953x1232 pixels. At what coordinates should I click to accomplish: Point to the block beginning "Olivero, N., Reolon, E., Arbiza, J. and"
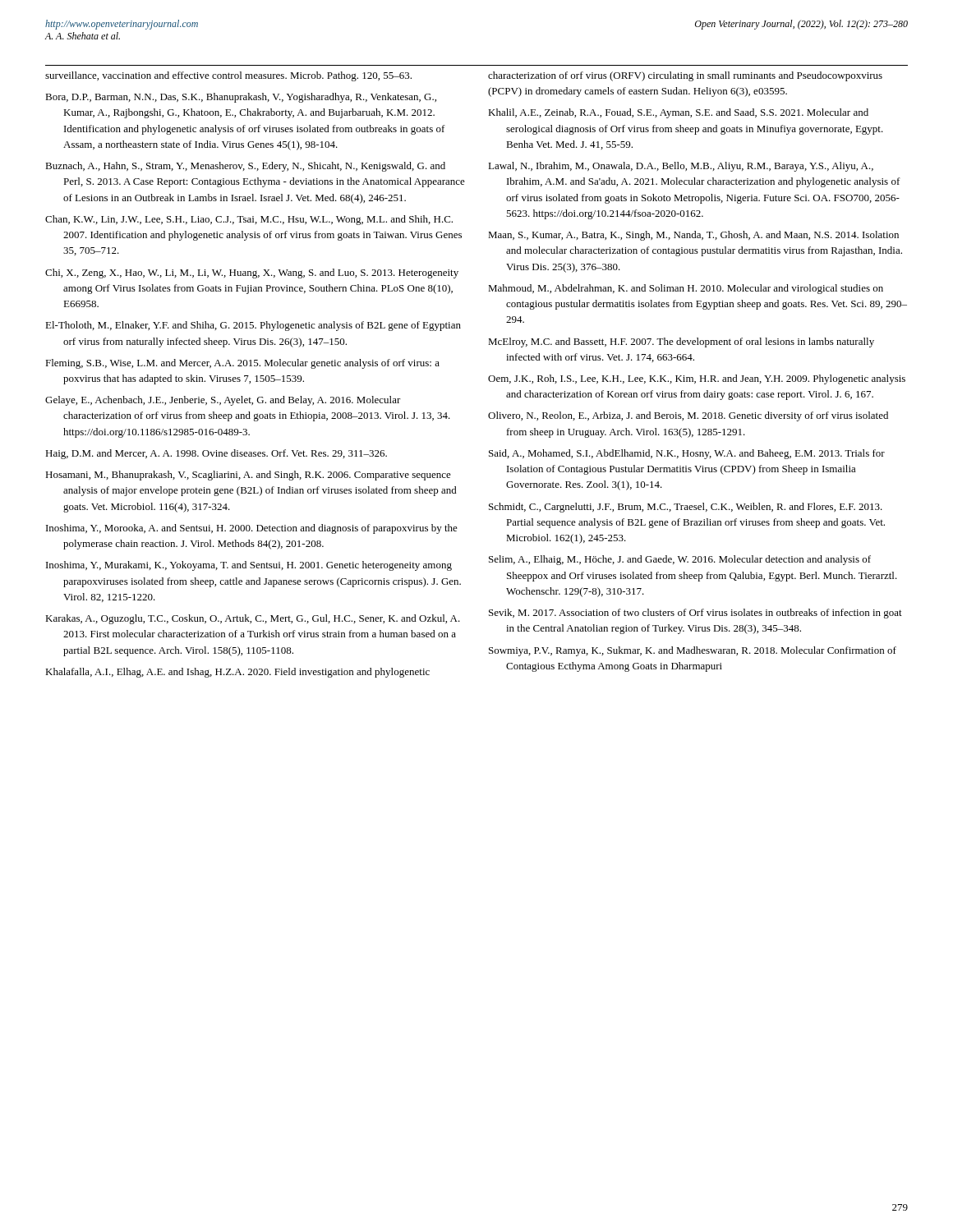tap(688, 423)
